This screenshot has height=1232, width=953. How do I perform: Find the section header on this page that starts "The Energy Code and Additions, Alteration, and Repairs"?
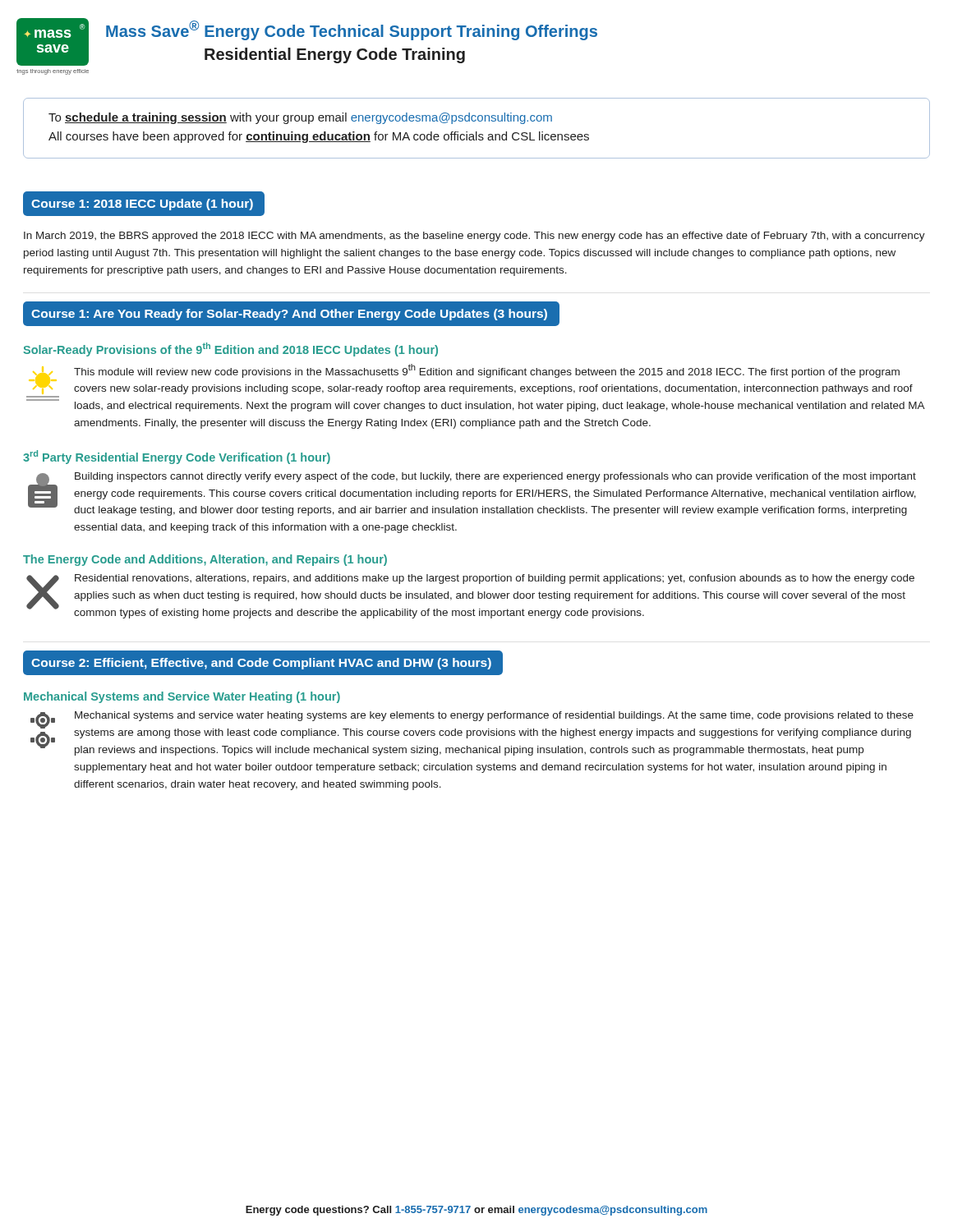(x=205, y=560)
